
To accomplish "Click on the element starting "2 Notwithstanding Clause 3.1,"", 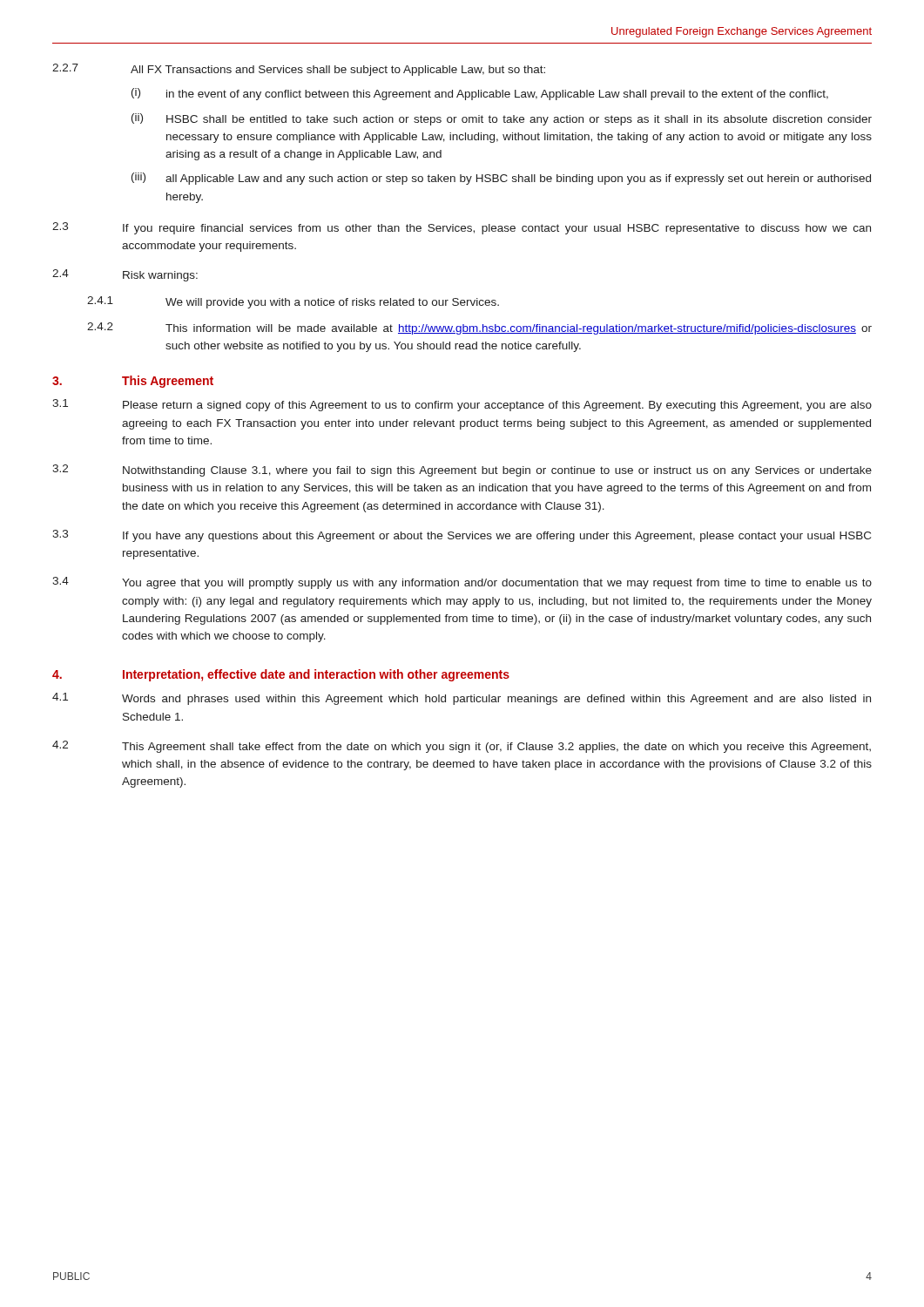I will (462, 488).
